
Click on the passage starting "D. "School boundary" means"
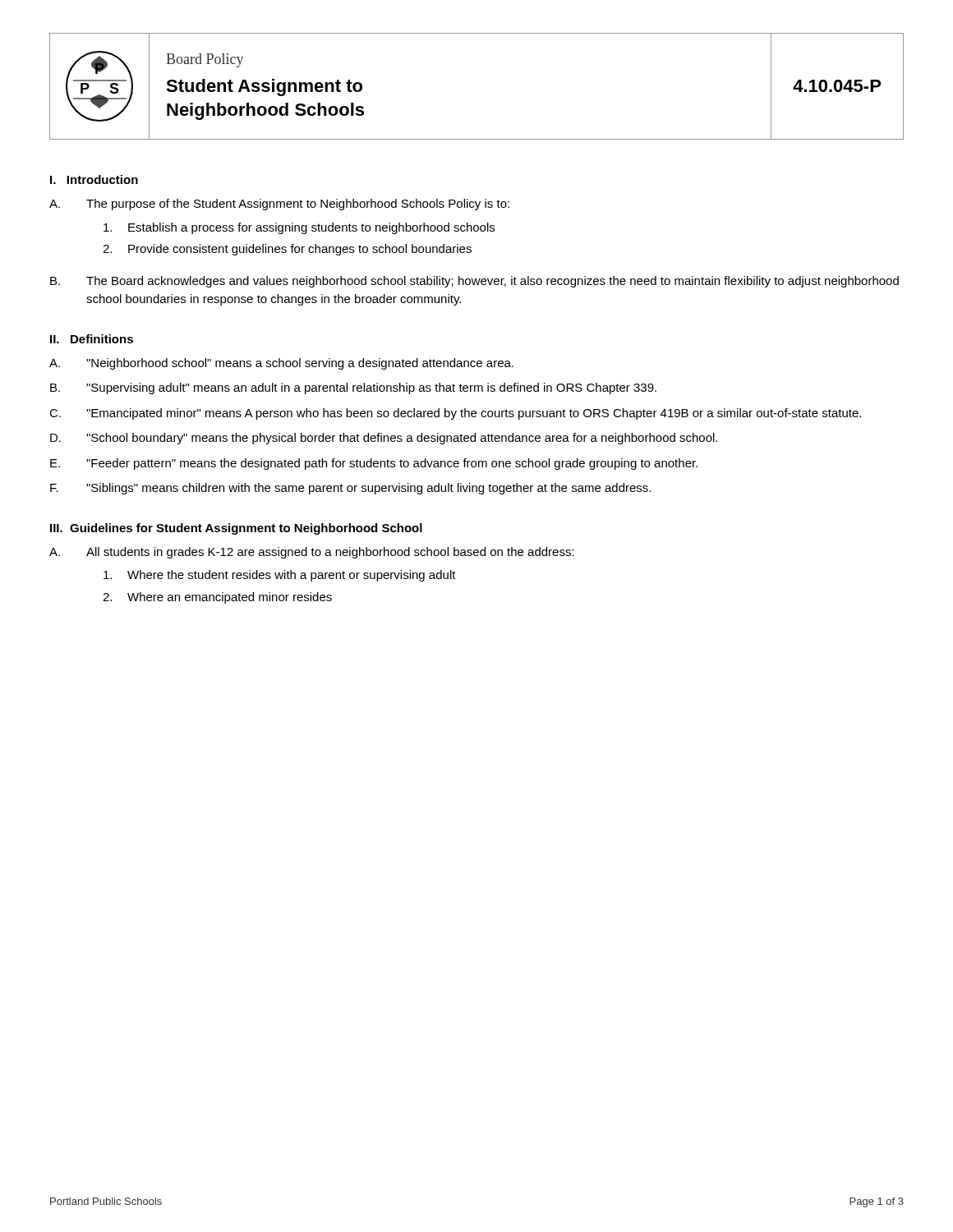(476, 438)
